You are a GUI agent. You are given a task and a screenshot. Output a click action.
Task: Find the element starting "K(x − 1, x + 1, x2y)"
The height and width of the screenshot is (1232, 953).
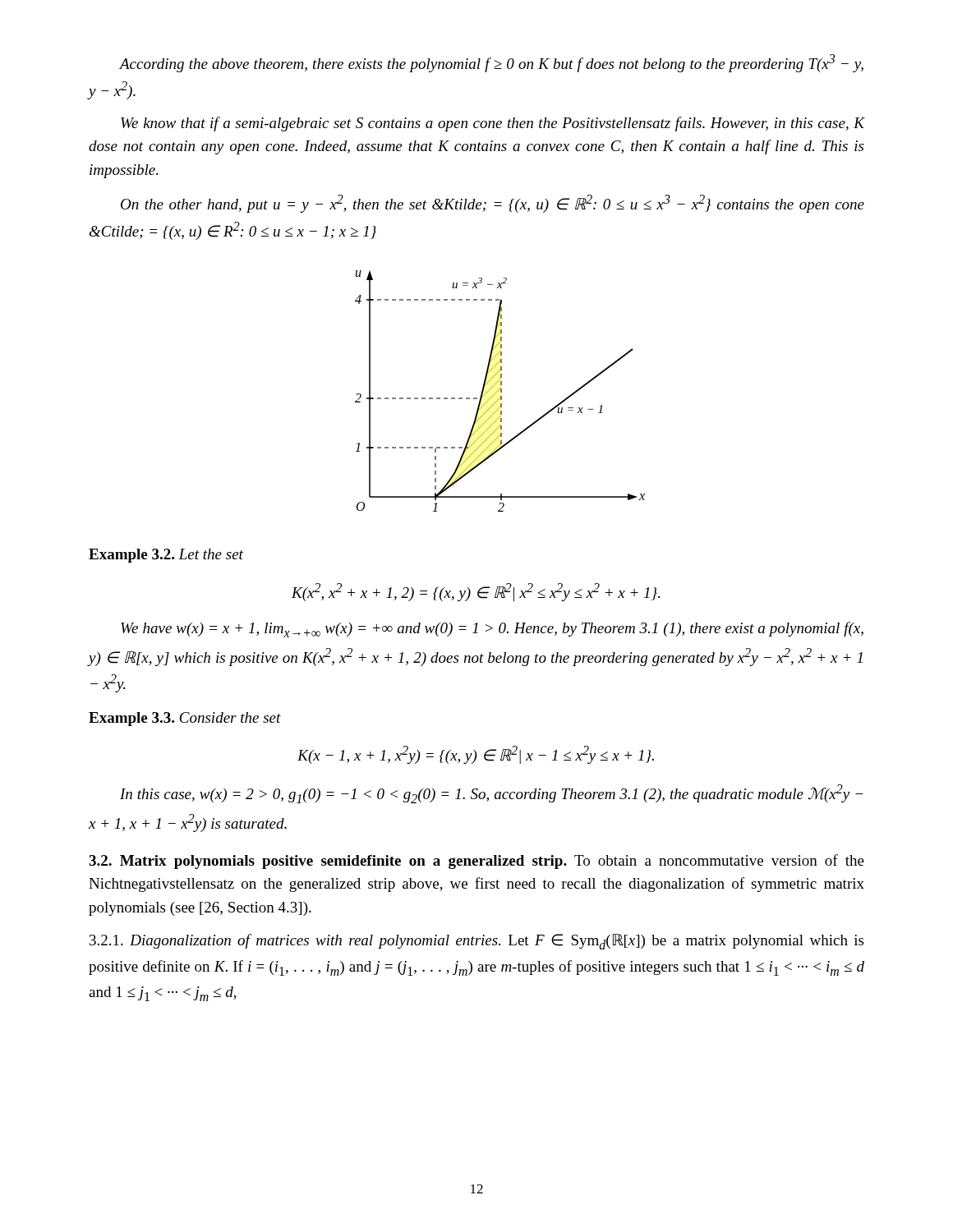click(x=476, y=754)
